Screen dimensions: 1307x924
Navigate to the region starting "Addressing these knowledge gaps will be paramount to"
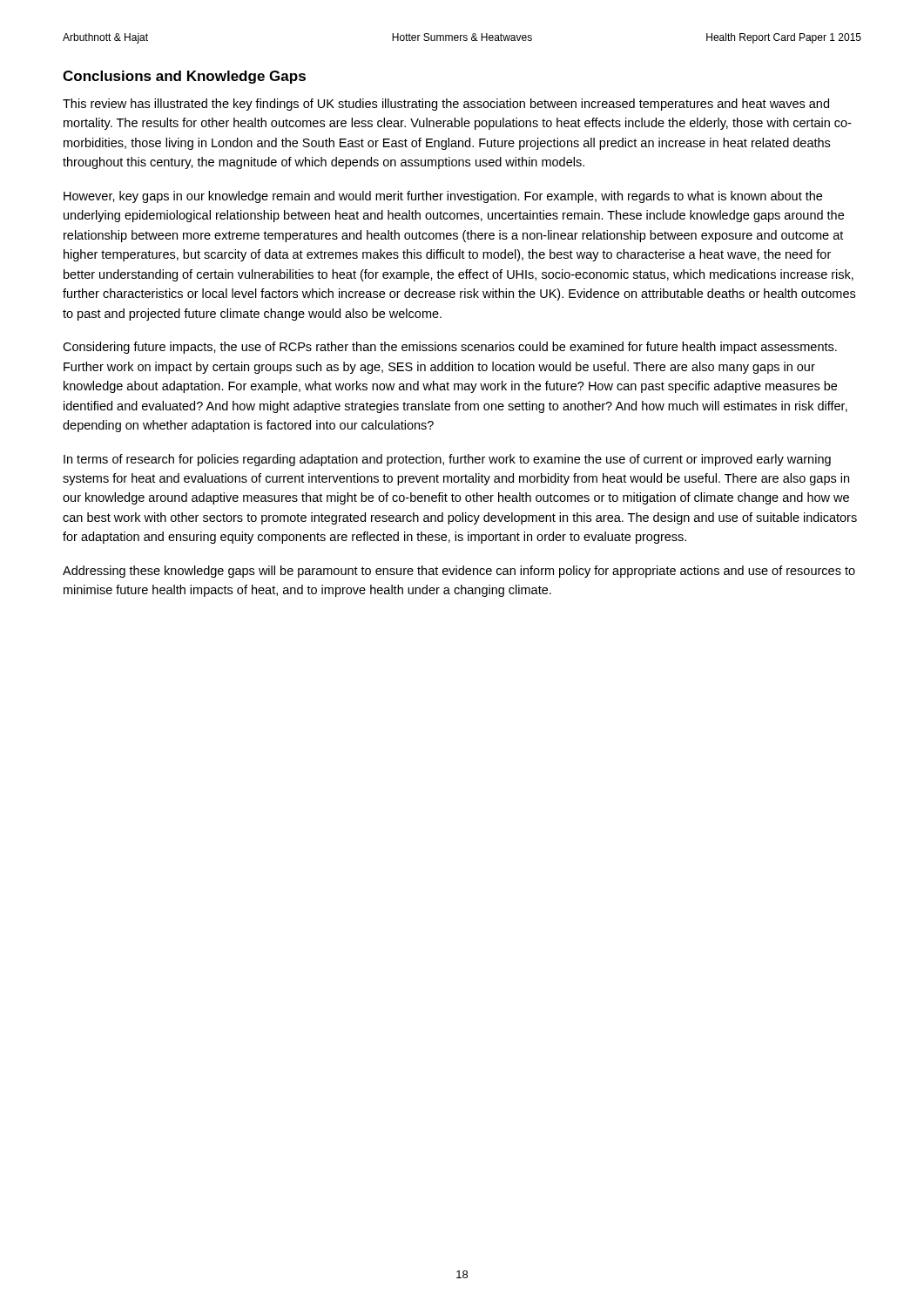coord(459,580)
